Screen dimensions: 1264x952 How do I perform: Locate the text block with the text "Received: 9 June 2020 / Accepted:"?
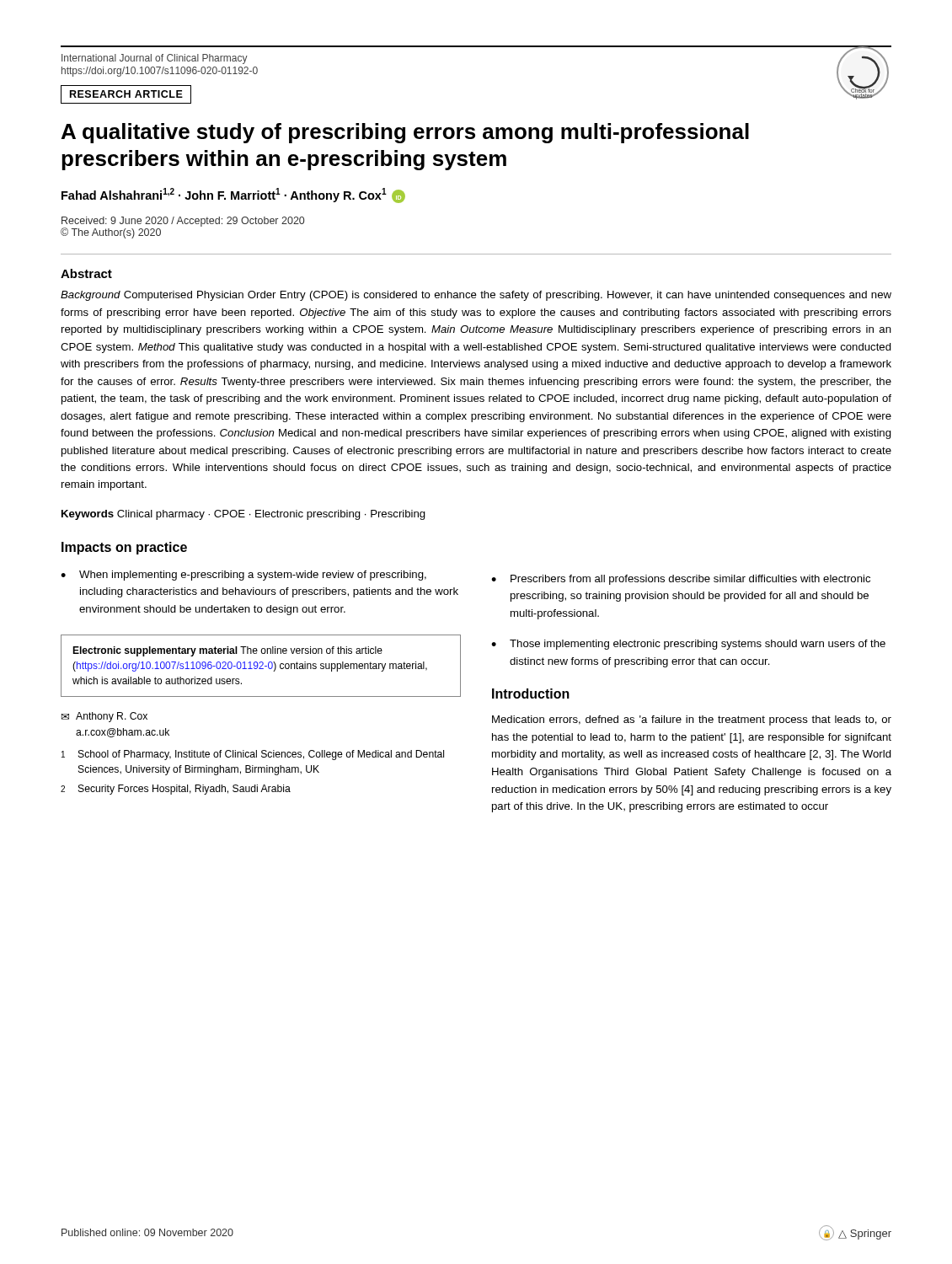click(183, 227)
